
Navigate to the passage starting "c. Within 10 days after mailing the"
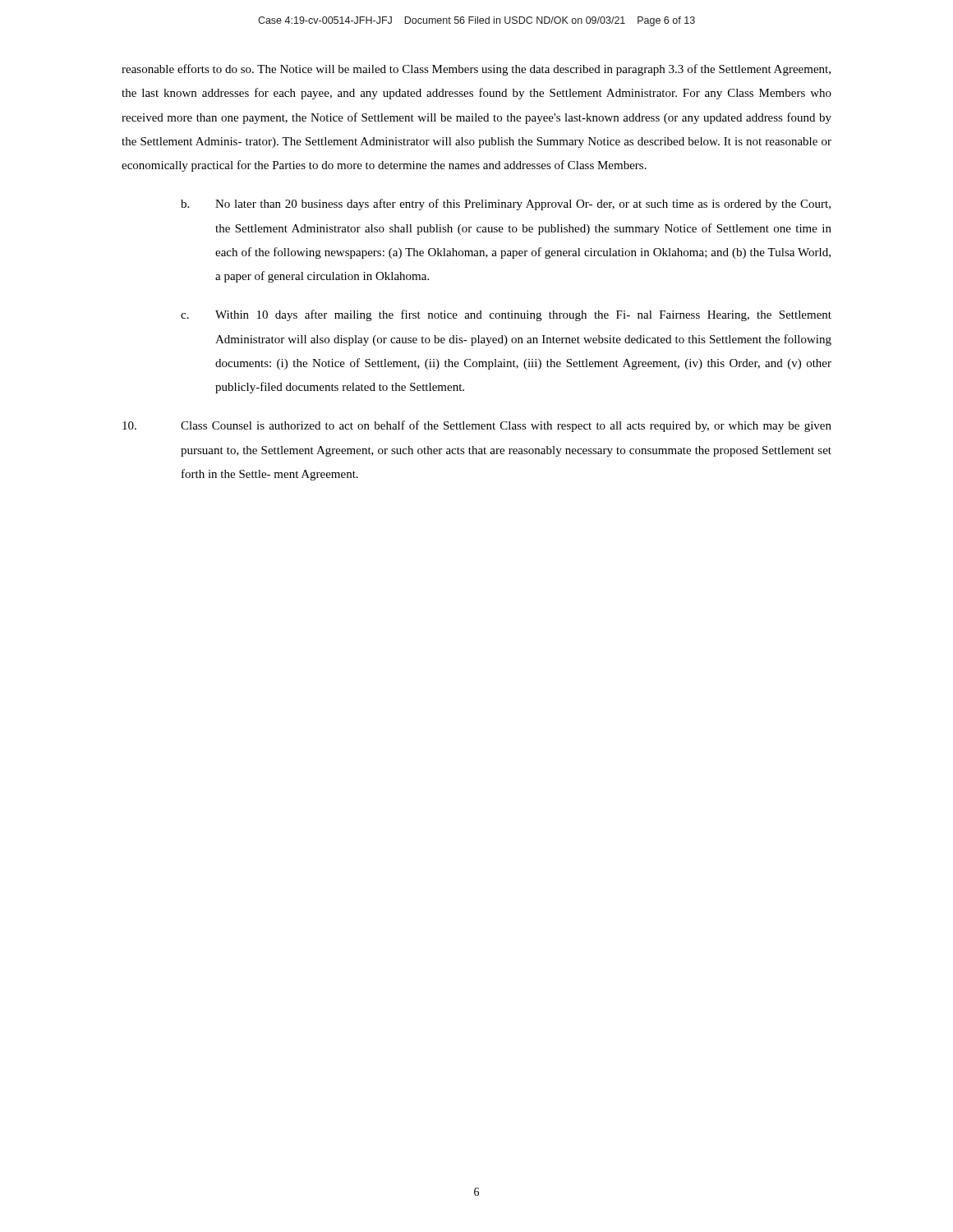(506, 351)
